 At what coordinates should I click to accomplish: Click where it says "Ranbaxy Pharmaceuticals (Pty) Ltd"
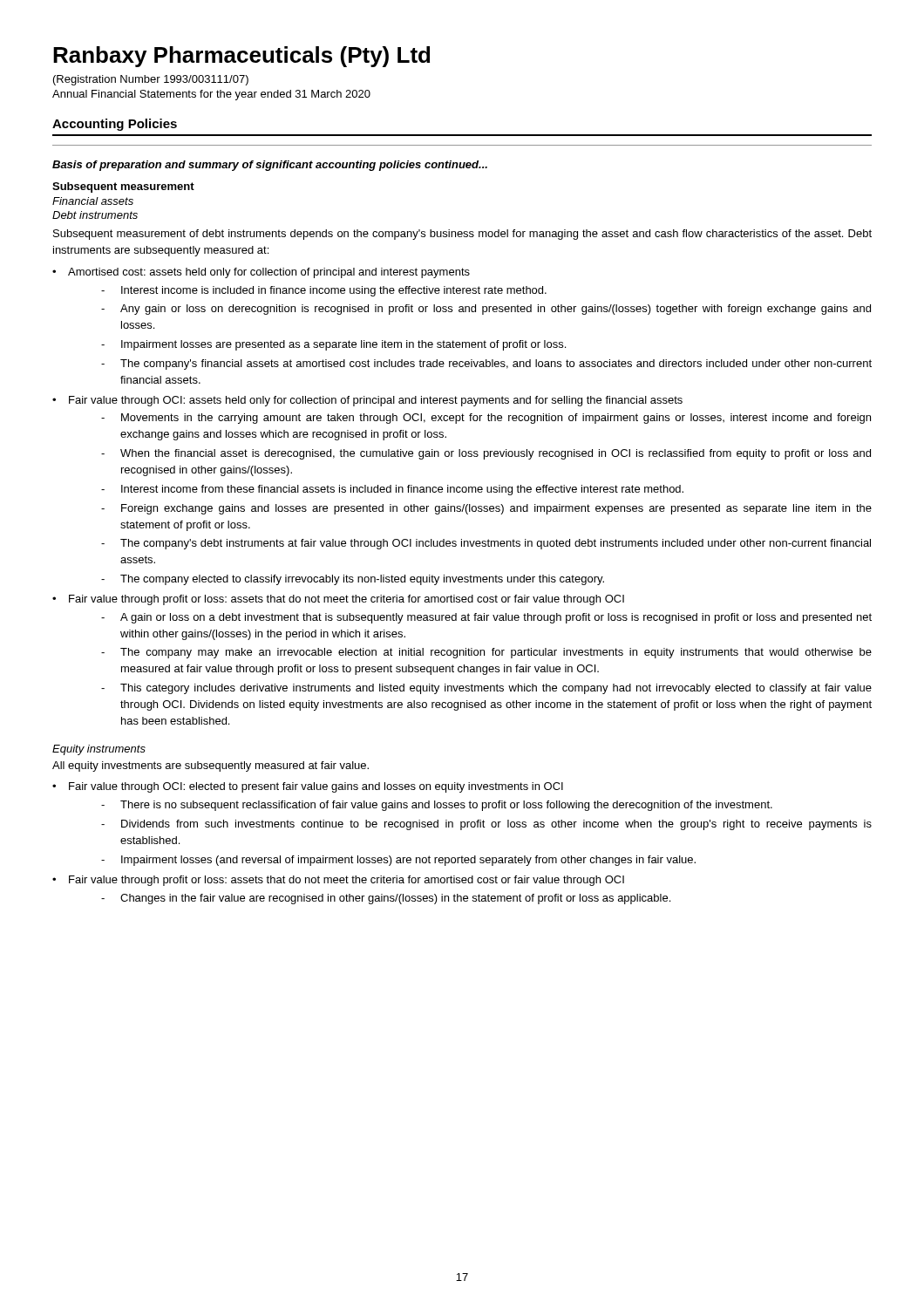241,57
